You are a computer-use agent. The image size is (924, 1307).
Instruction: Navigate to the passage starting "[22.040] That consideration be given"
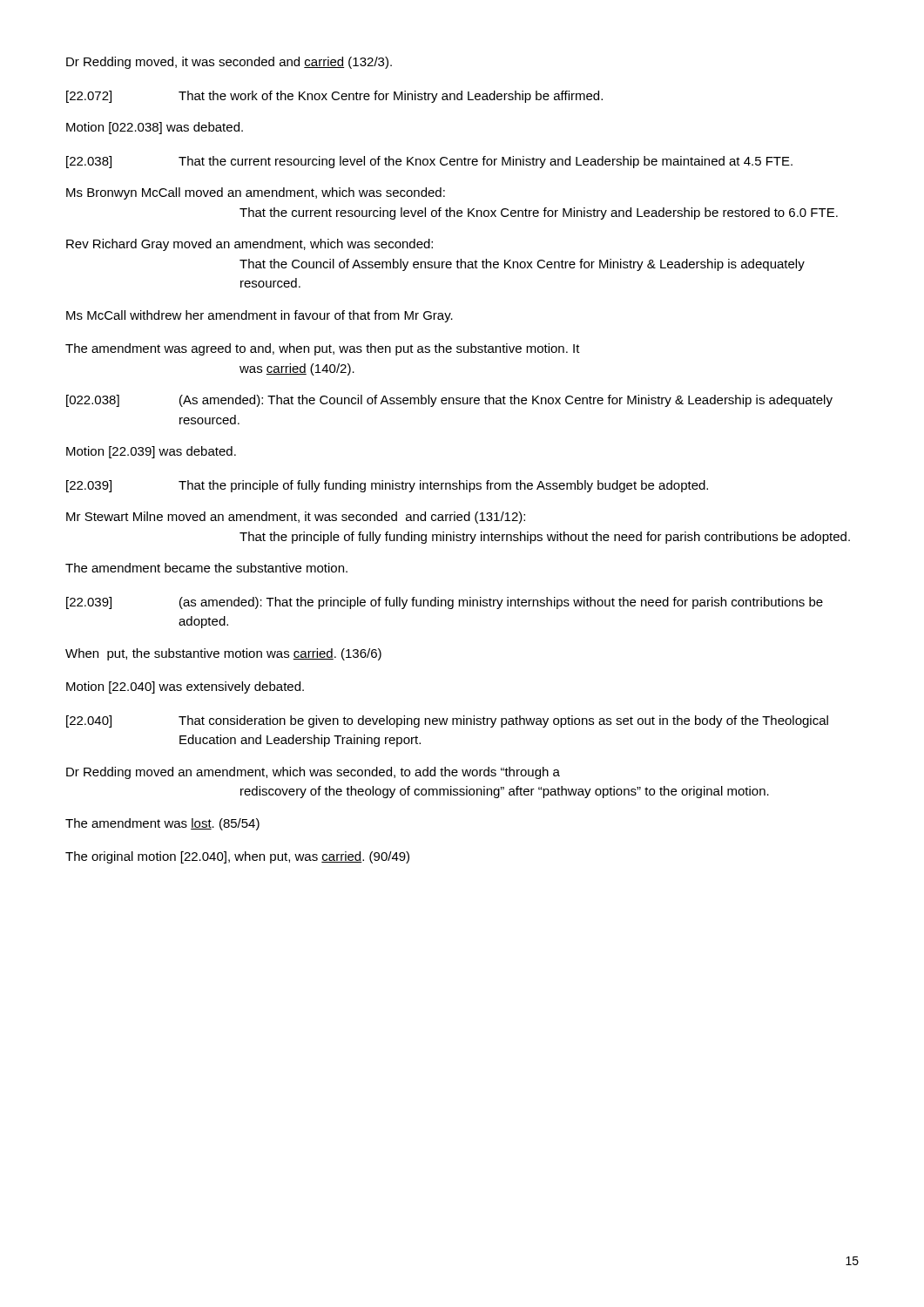point(462,730)
